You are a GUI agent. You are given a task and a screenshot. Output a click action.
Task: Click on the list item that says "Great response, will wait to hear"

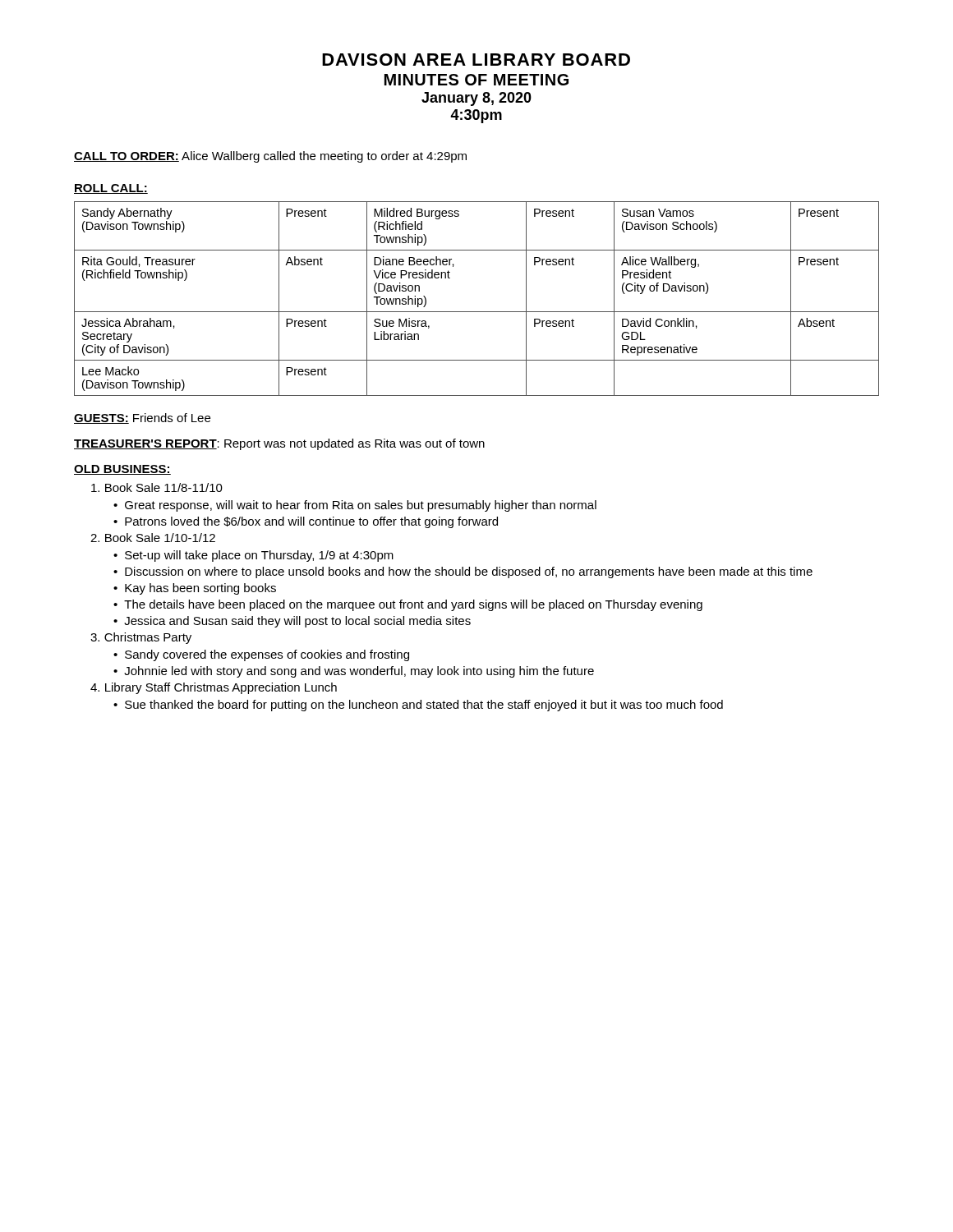502,505
